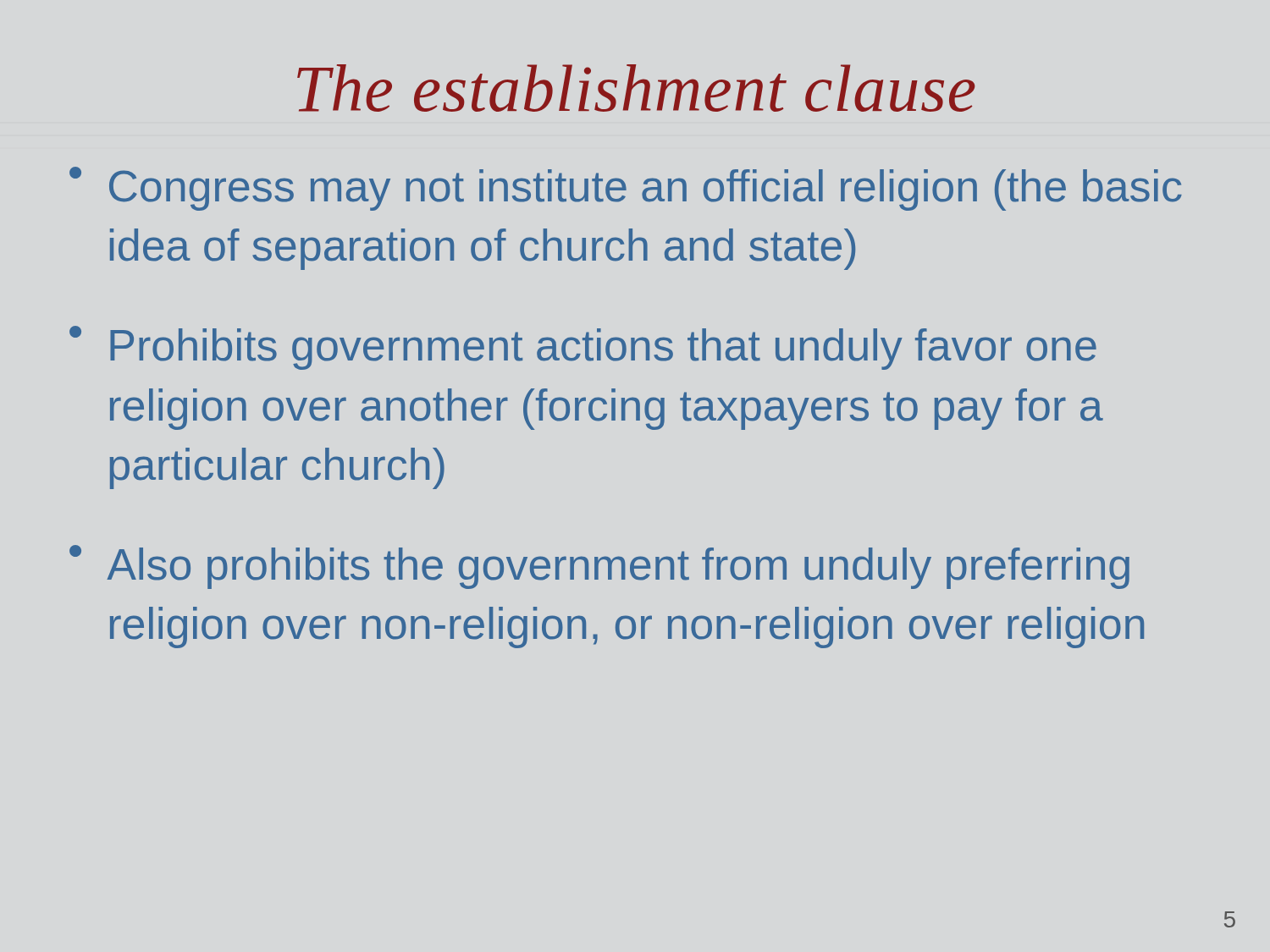Image resolution: width=1270 pixels, height=952 pixels.
Task: Find the list item that says "• Prohibits government actions that unduly"
Action: click(x=635, y=405)
